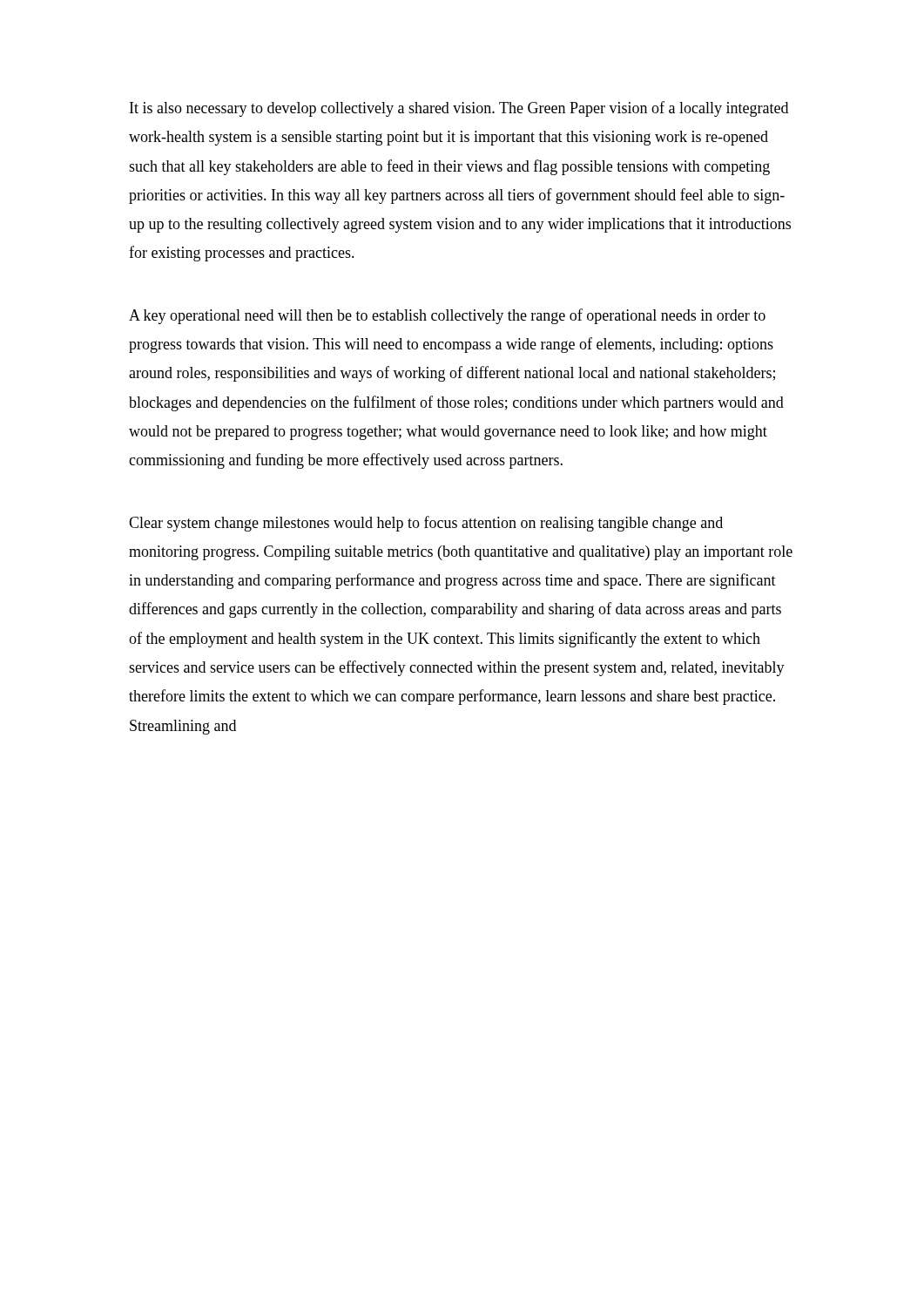Point to the region starting "It is also"
Screen dimensions: 1307x924
click(x=460, y=181)
